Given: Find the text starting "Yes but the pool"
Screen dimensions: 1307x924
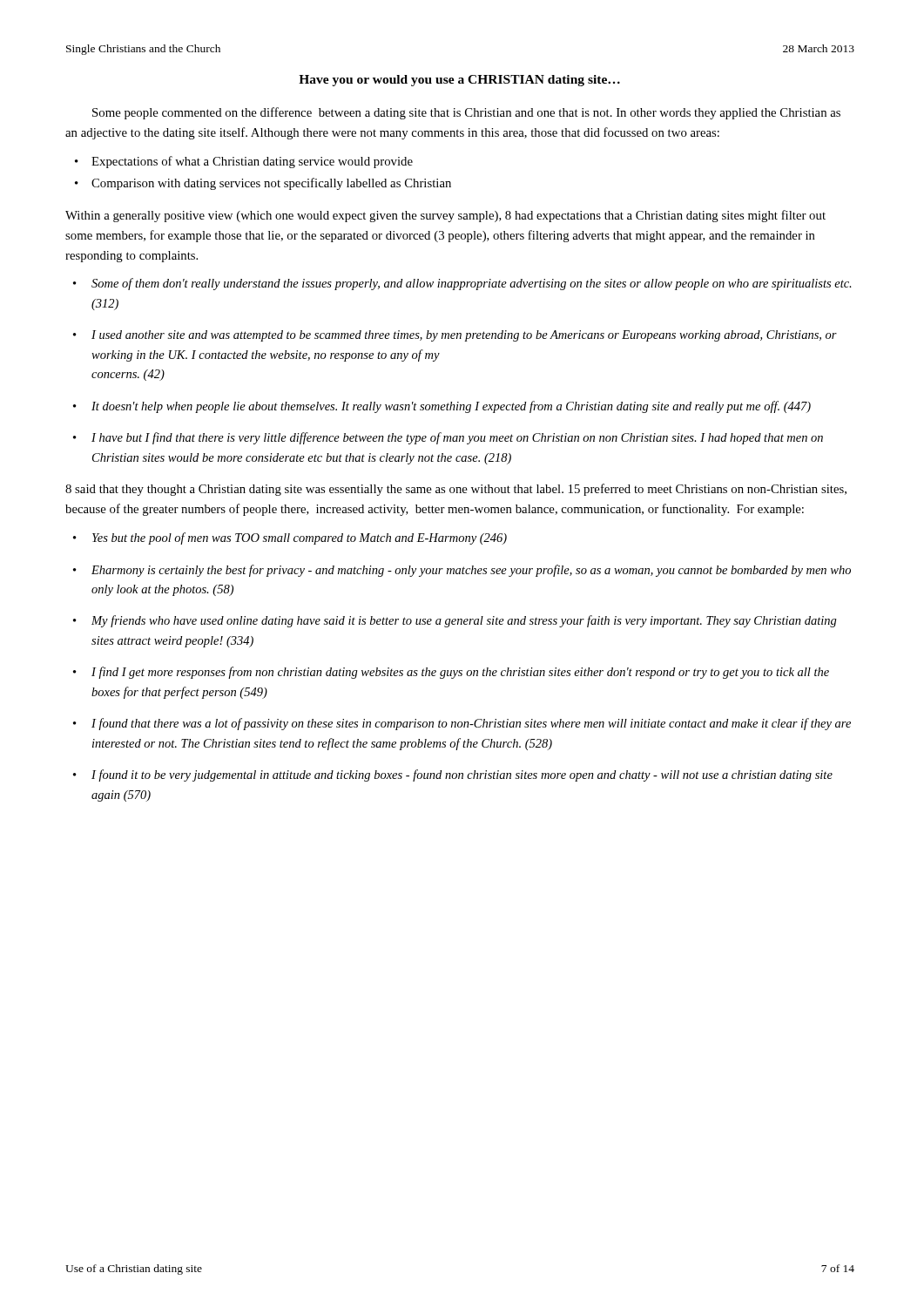Looking at the screenshot, I should [x=299, y=538].
